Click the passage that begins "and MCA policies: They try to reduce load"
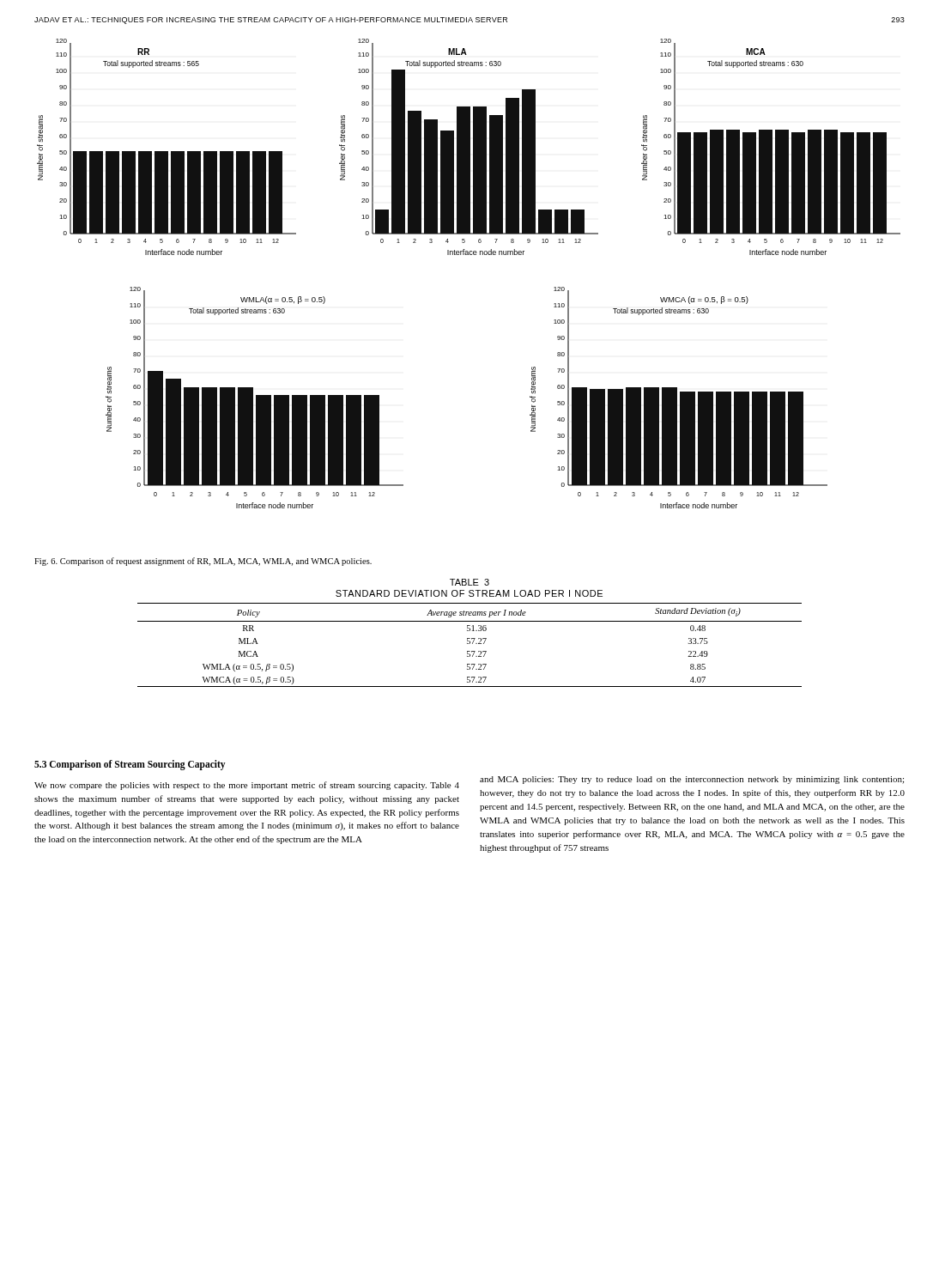Screen dimensions: 1288x939 [x=692, y=813]
